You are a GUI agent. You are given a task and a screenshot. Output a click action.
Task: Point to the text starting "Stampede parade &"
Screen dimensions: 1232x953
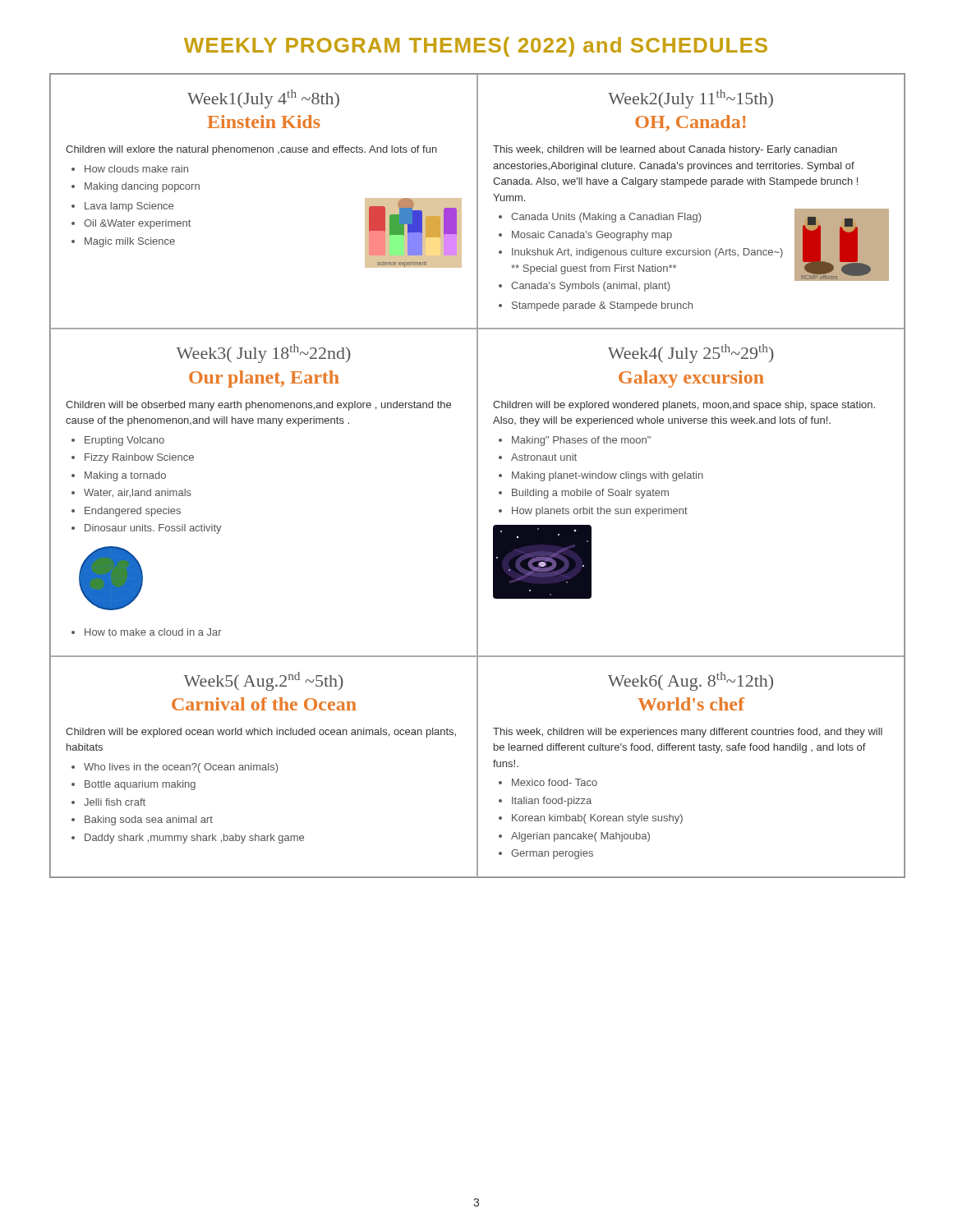click(602, 305)
